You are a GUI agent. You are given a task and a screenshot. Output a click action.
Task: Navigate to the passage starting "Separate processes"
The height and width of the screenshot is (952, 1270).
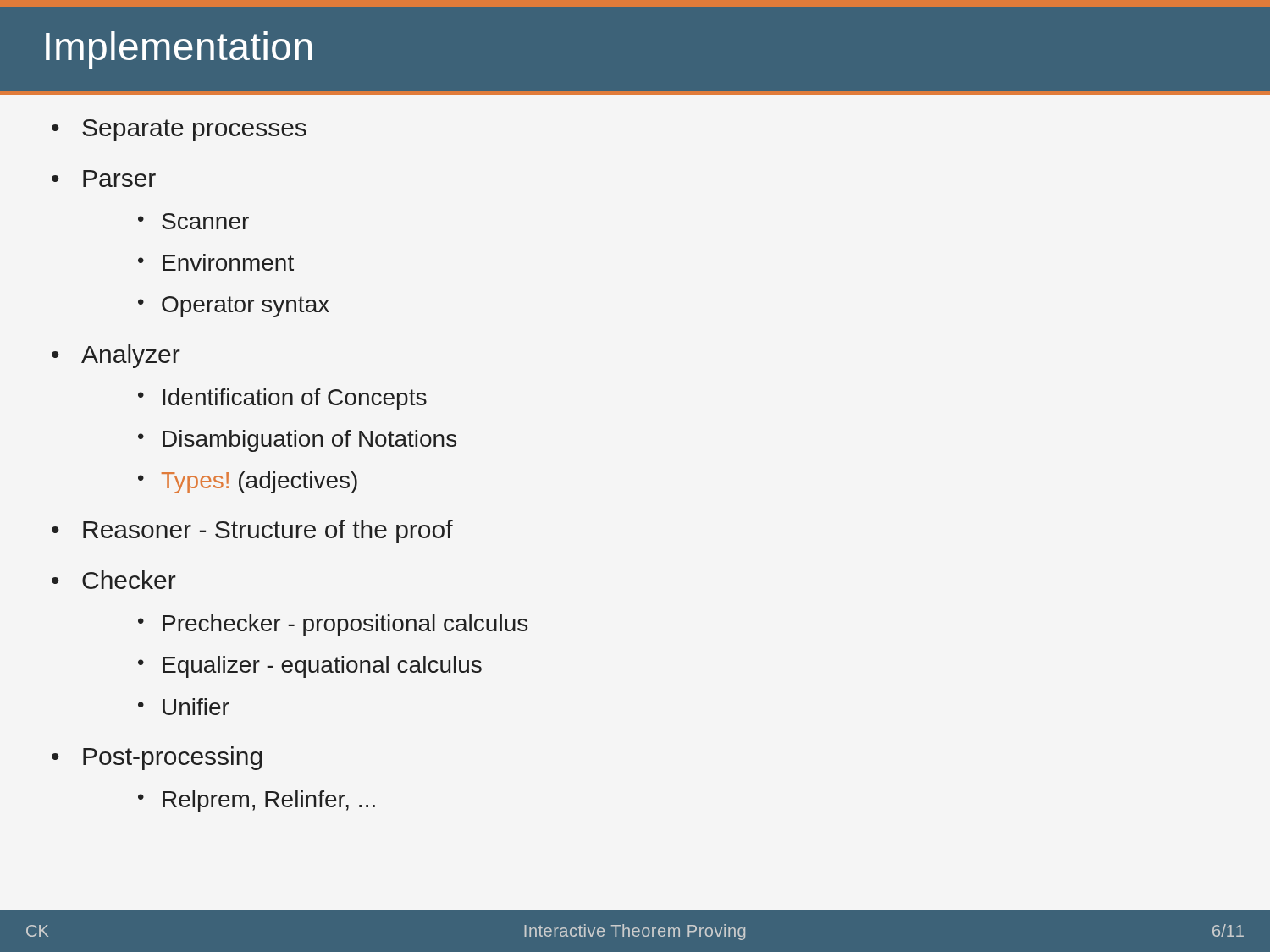[194, 127]
